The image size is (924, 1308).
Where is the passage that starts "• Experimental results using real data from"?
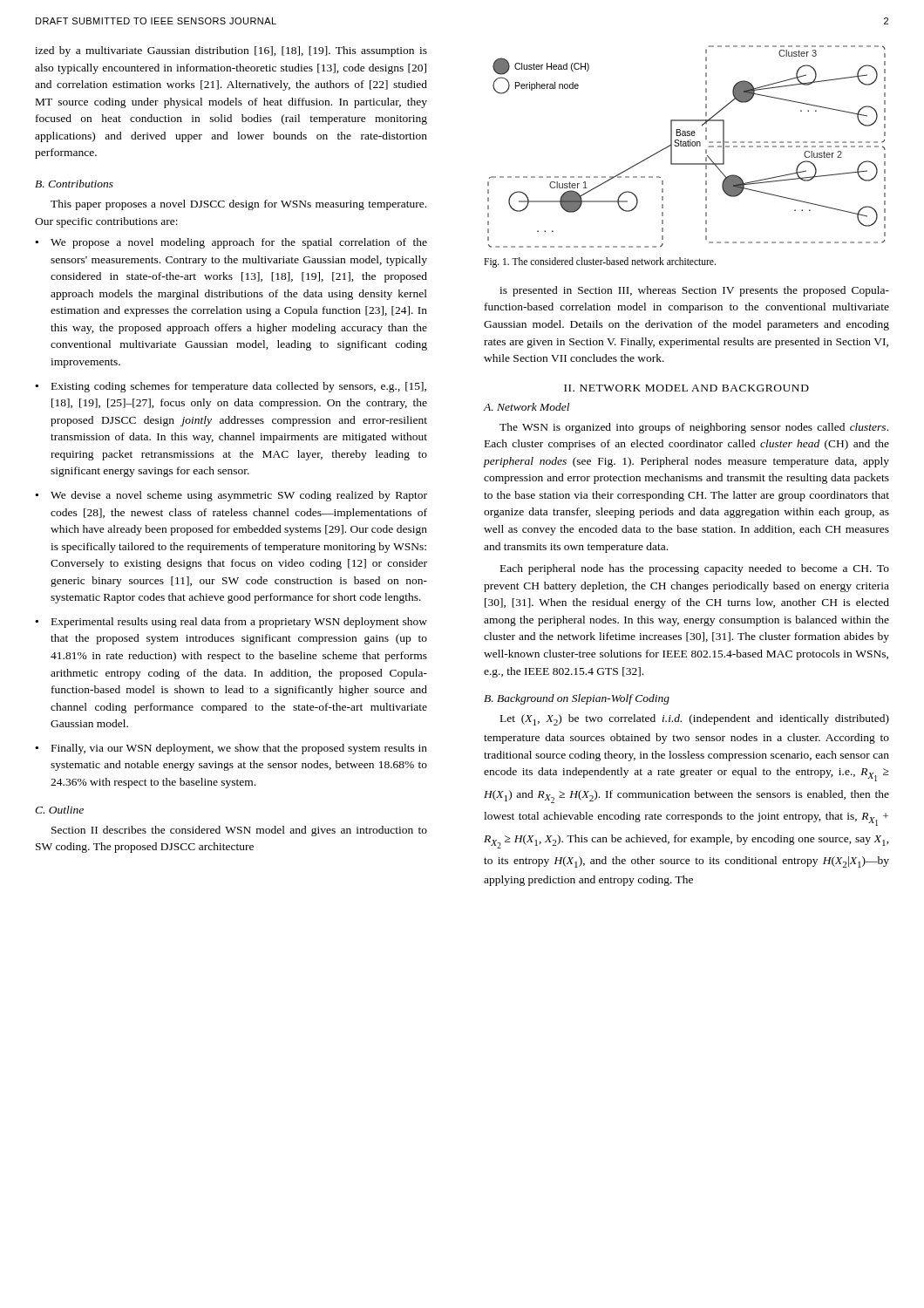click(x=231, y=672)
